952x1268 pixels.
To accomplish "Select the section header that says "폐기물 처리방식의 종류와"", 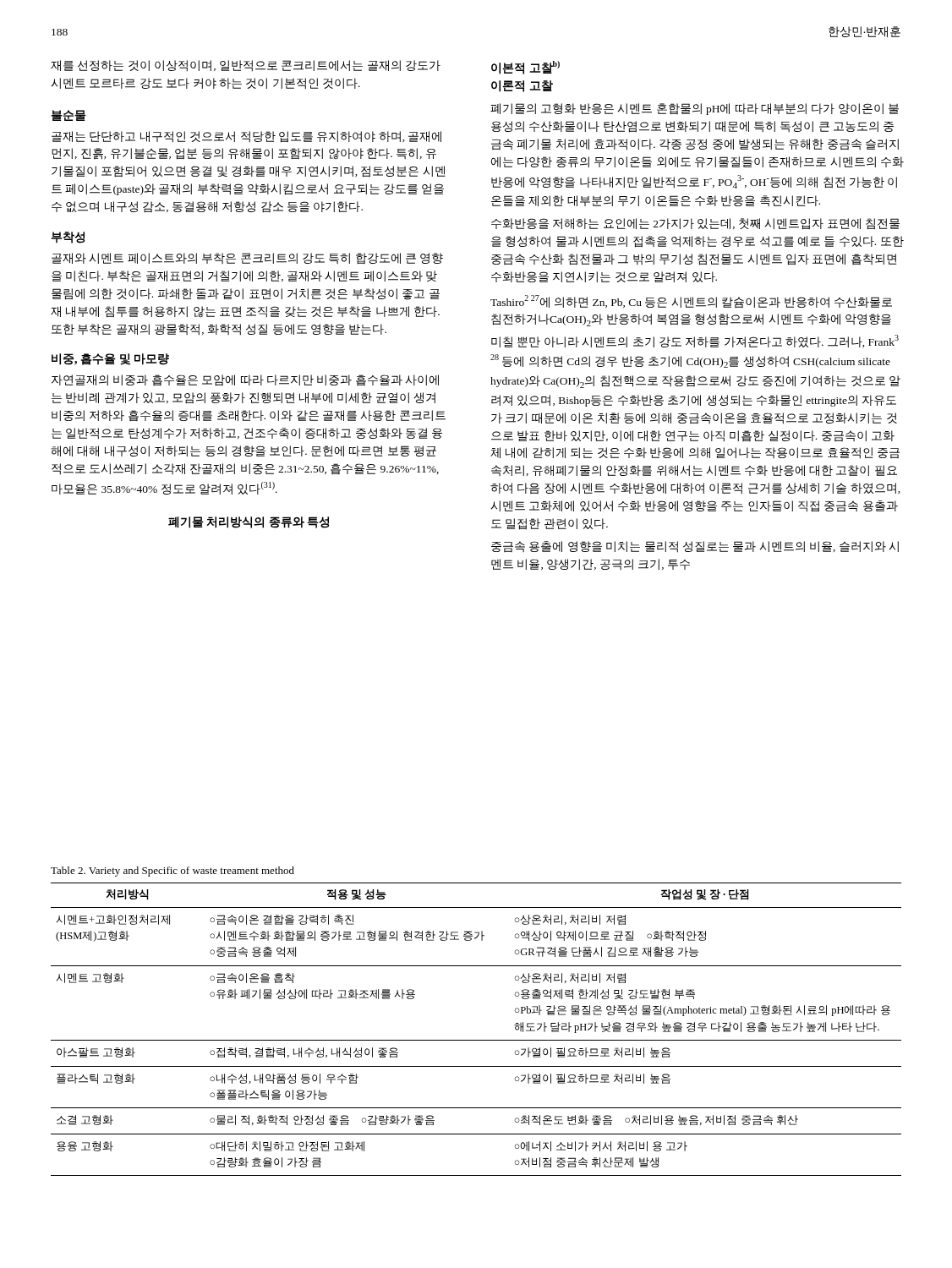I will tap(249, 522).
